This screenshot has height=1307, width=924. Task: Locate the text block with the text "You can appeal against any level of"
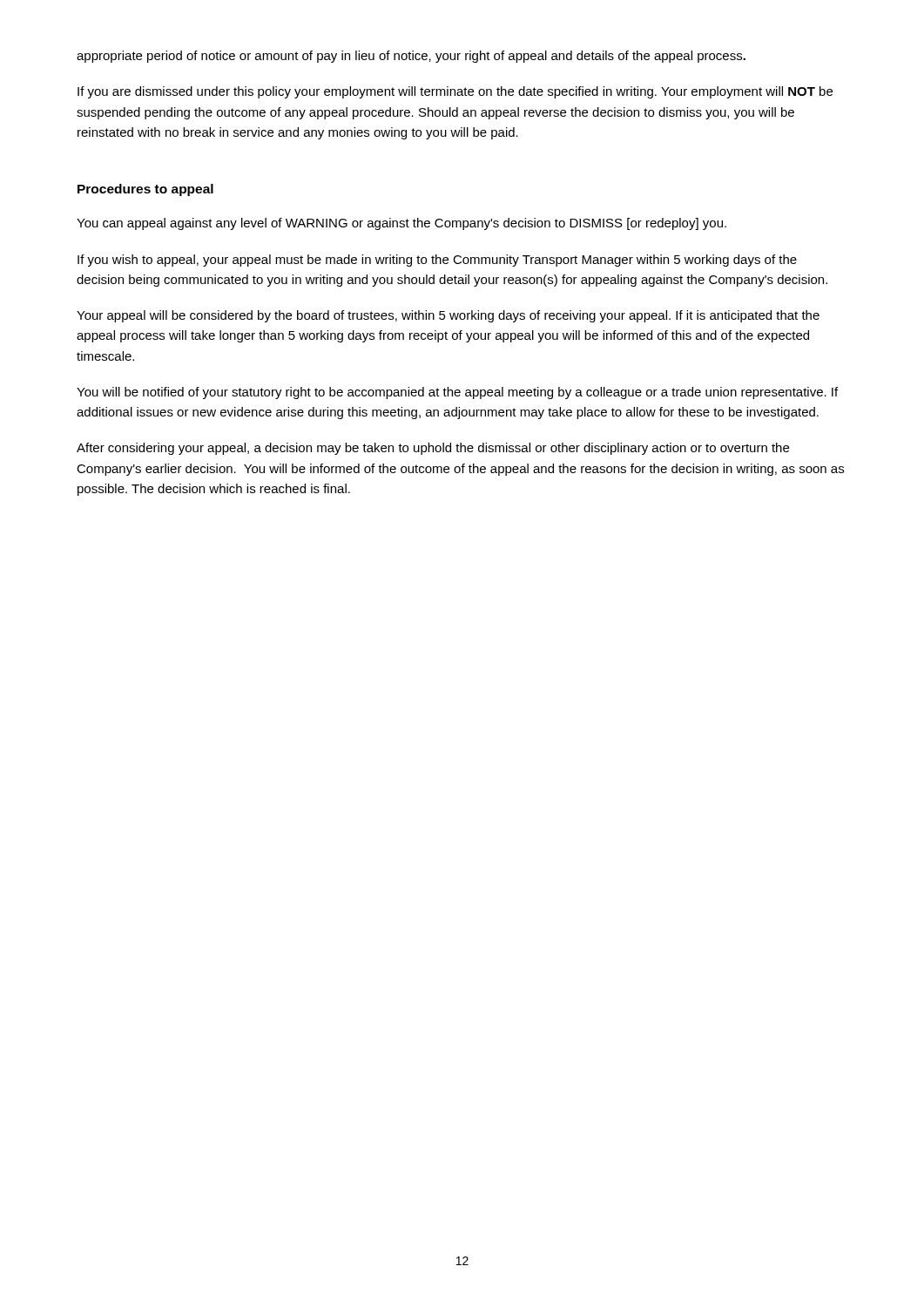[402, 223]
